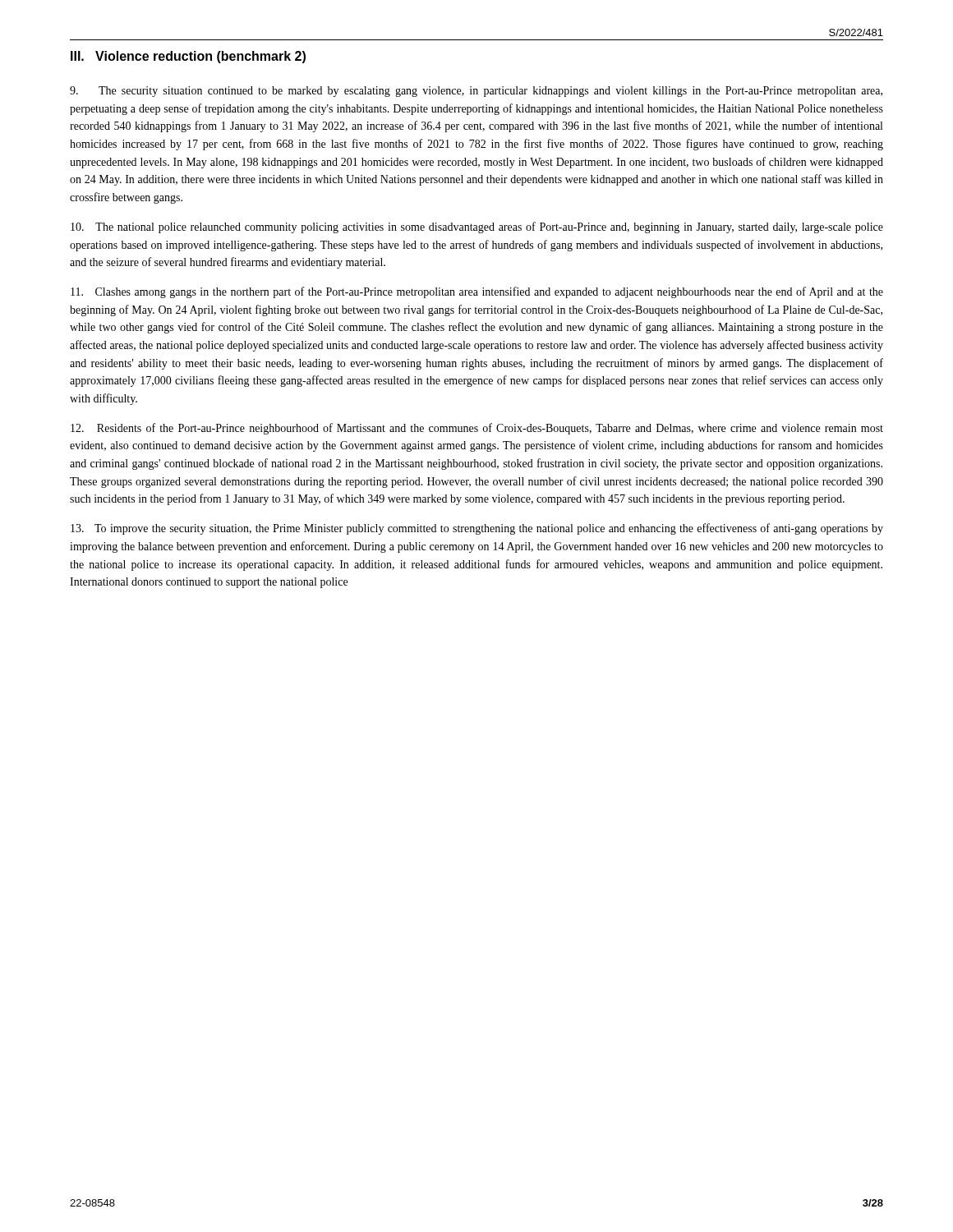The width and height of the screenshot is (953, 1232).
Task: Where is the section header that starts "III. Violence reduction"?
Action: point(188,56)
